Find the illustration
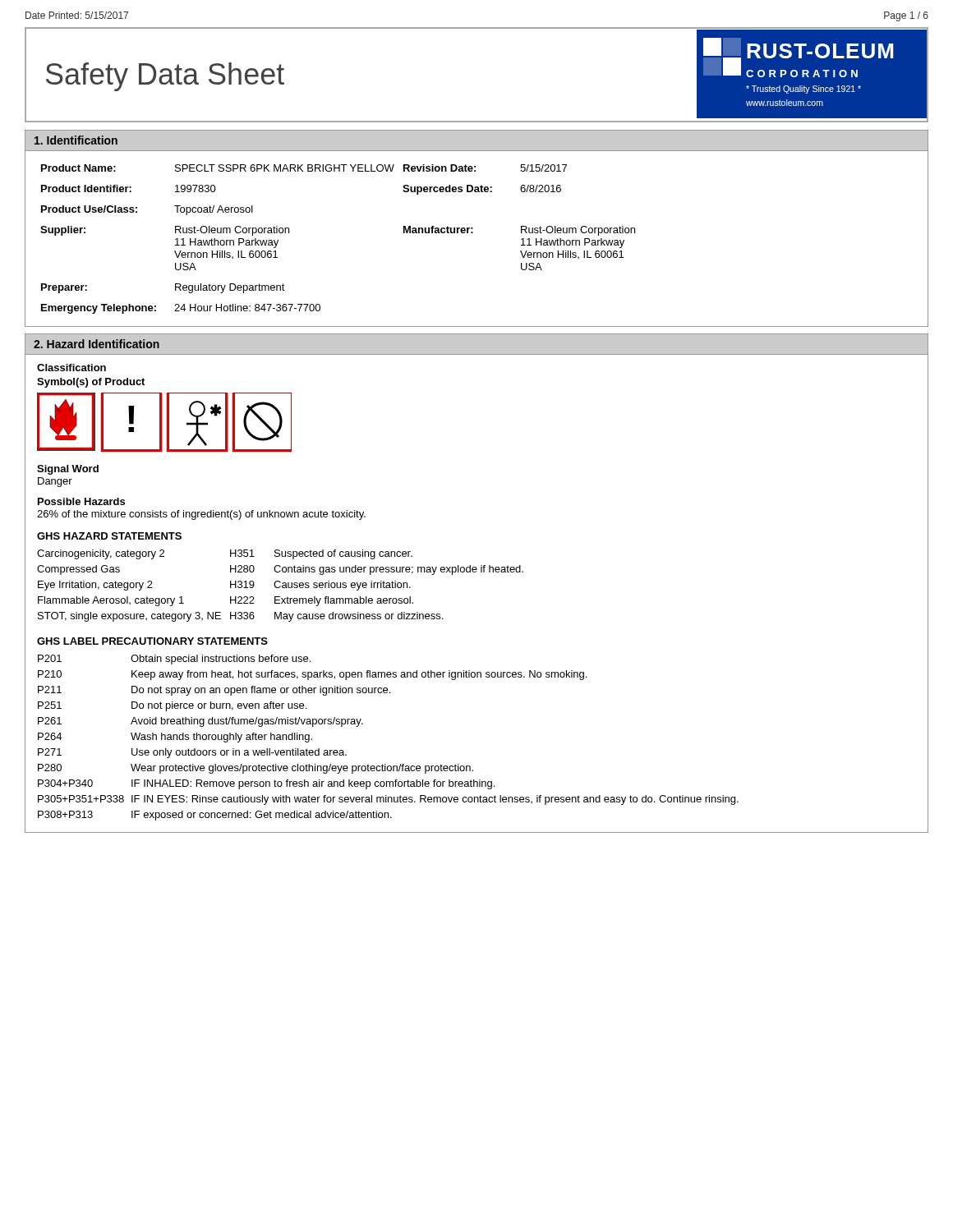 (x=476, y=425)
